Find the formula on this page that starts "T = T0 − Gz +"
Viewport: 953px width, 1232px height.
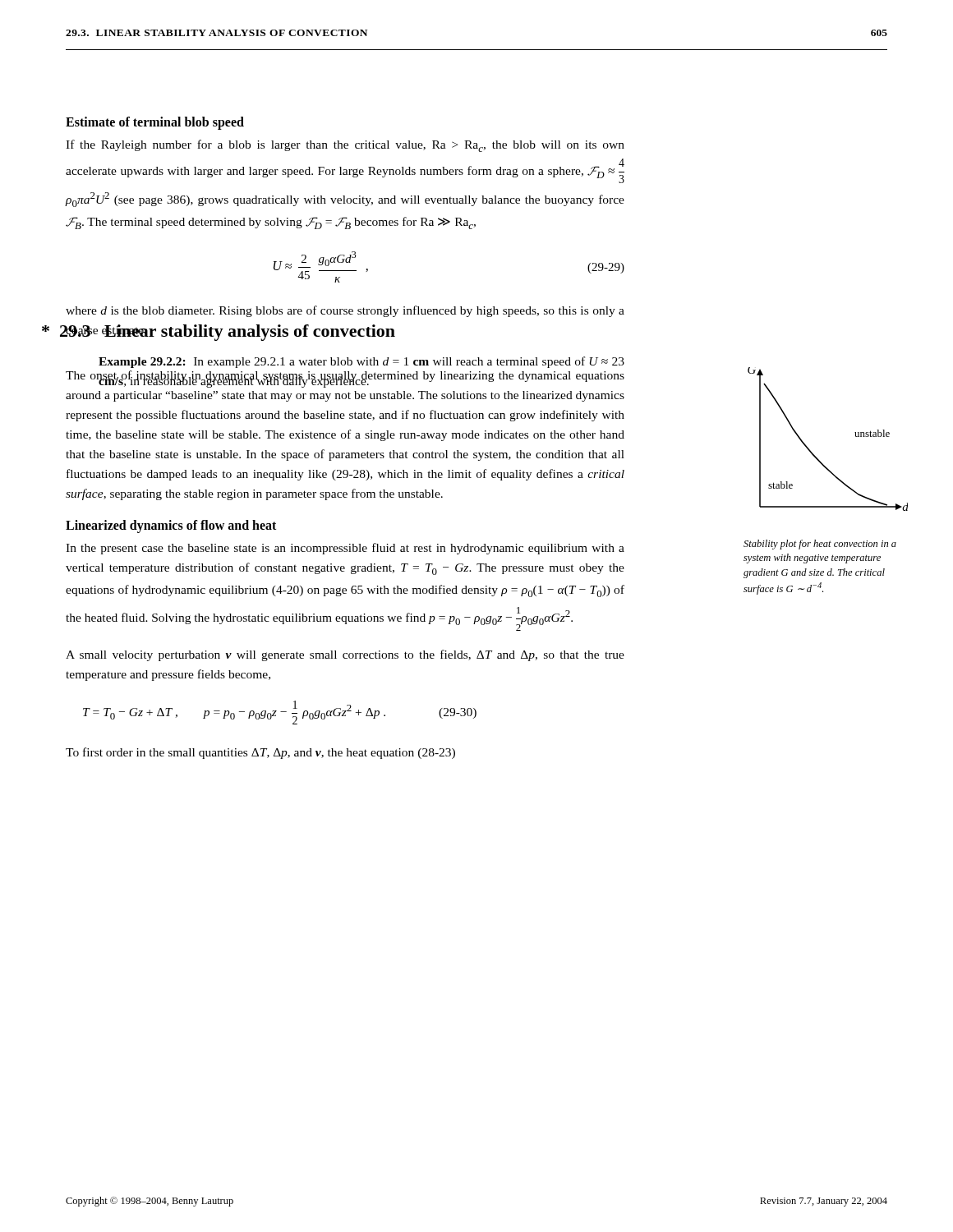click(280, 713)
